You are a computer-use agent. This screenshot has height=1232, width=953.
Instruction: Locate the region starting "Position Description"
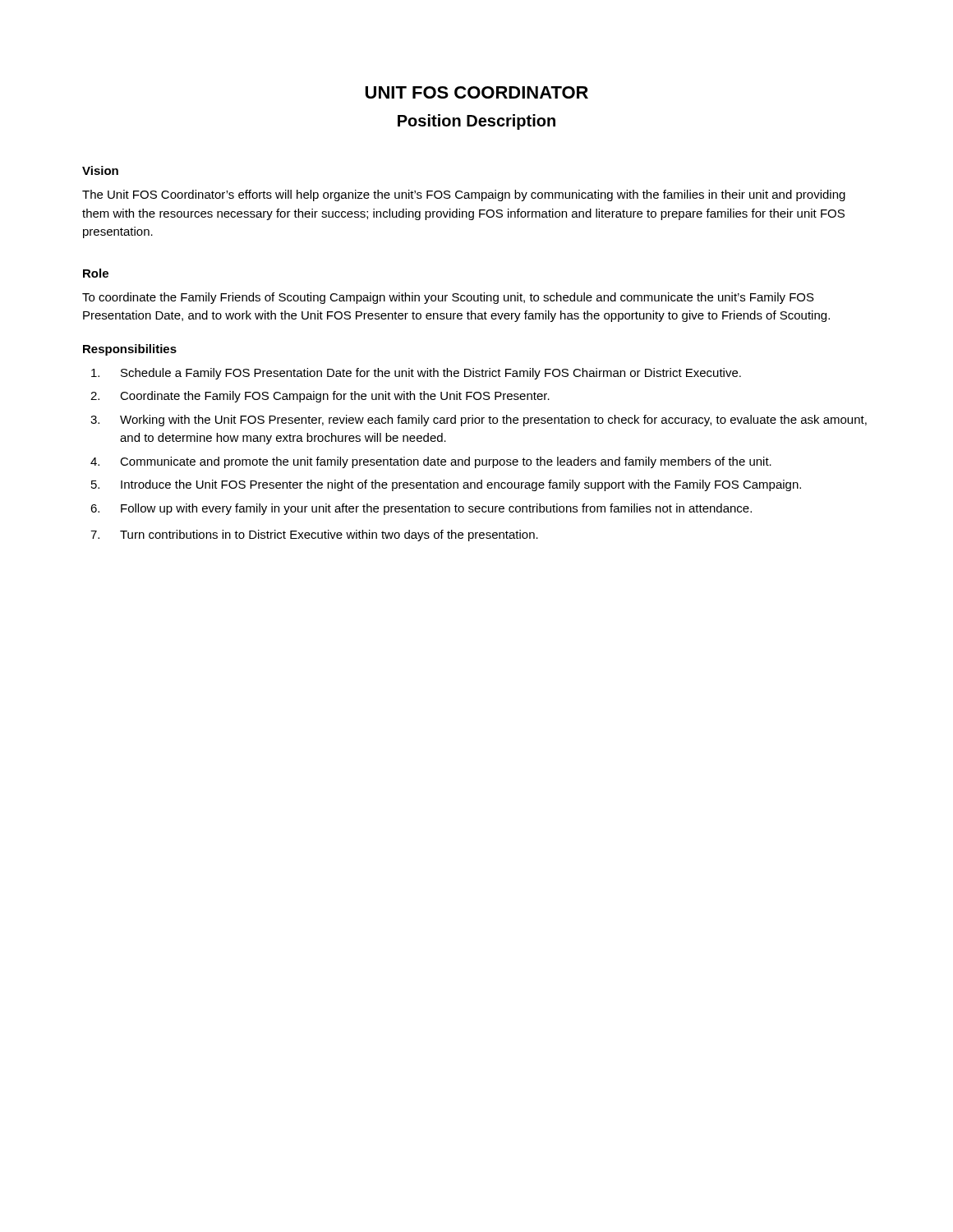tap(476, 121)
